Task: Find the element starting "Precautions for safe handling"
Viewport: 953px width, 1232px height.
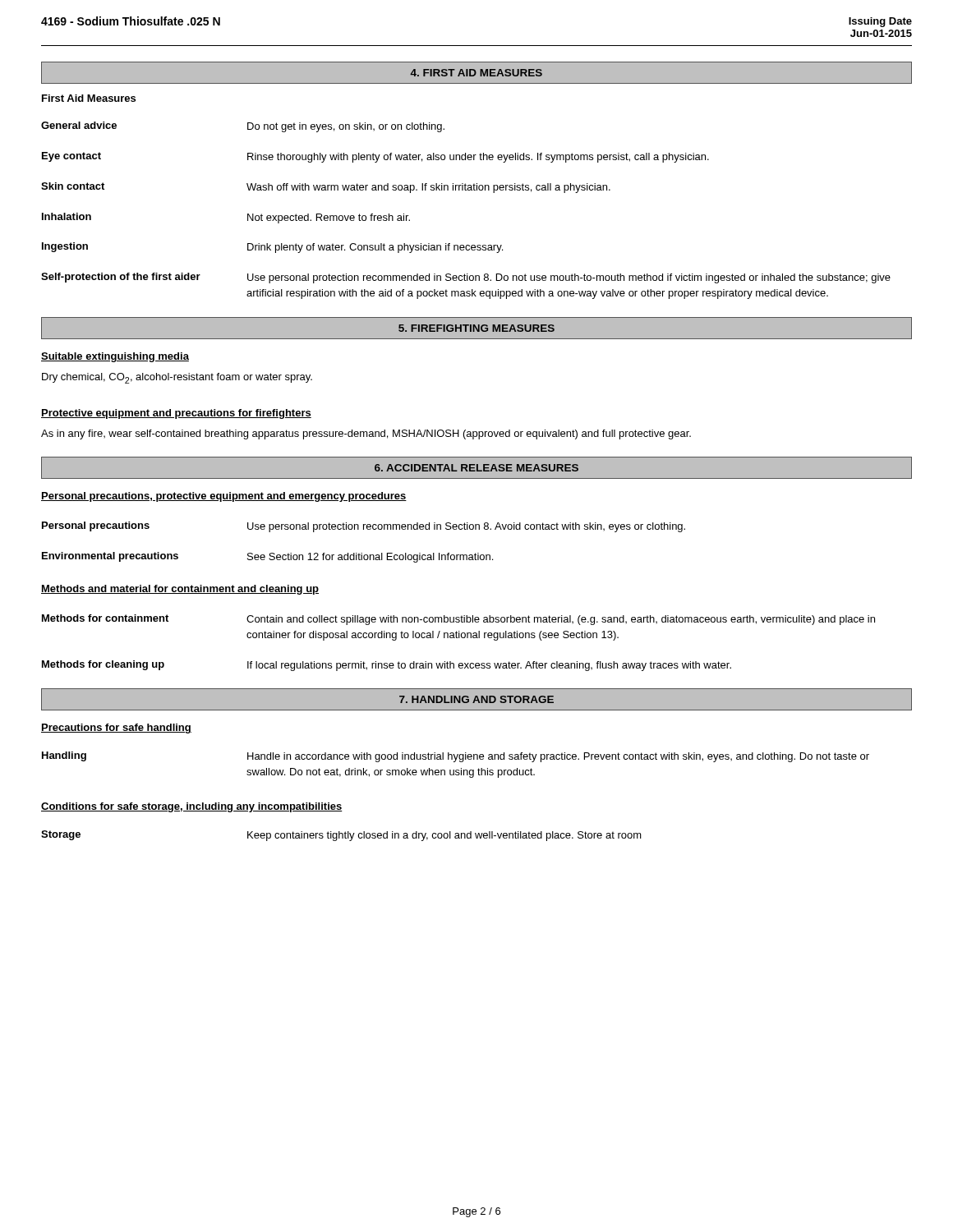Action: pyautogui.click(x=116, y=728)
